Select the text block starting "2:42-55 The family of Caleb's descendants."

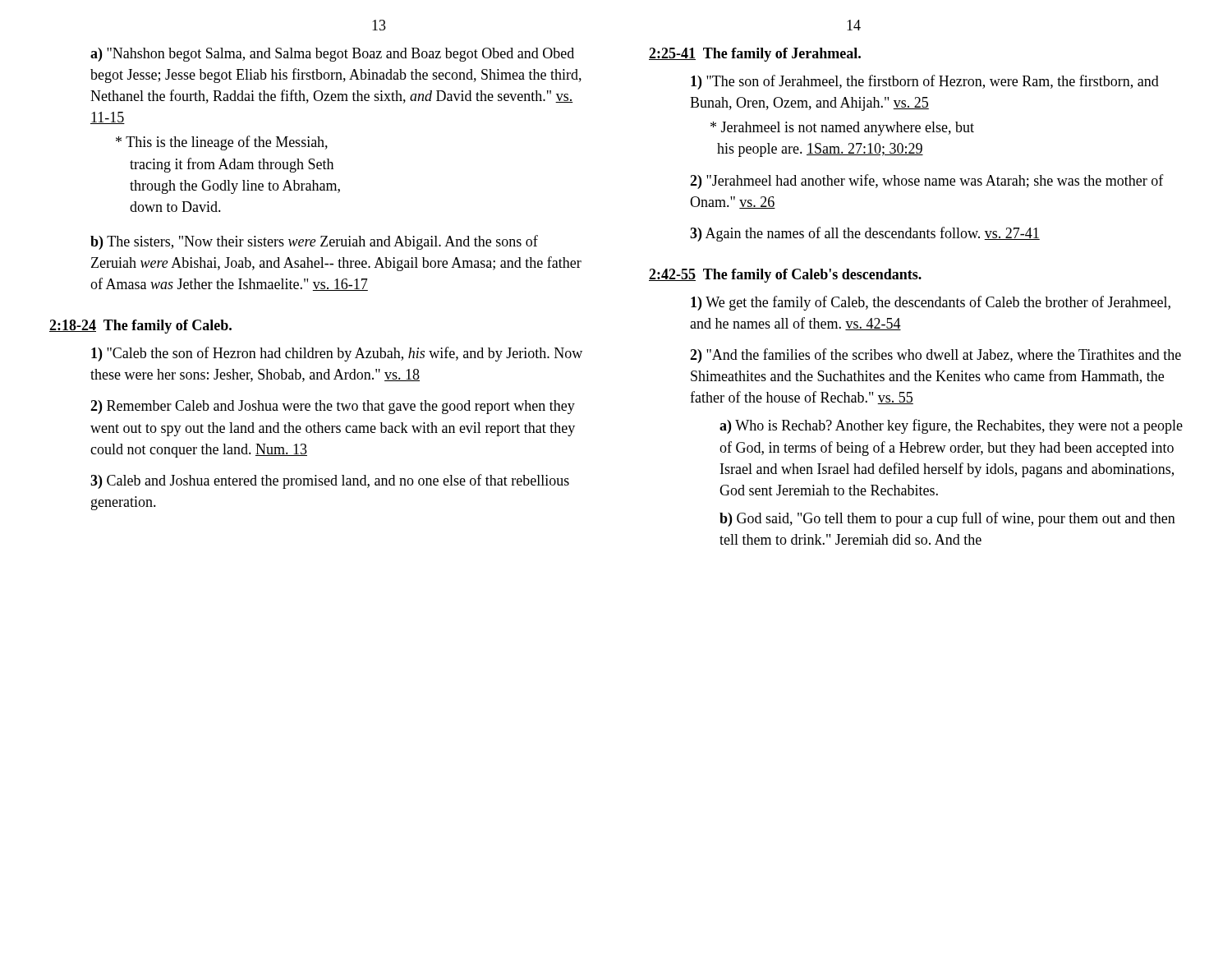785,274
